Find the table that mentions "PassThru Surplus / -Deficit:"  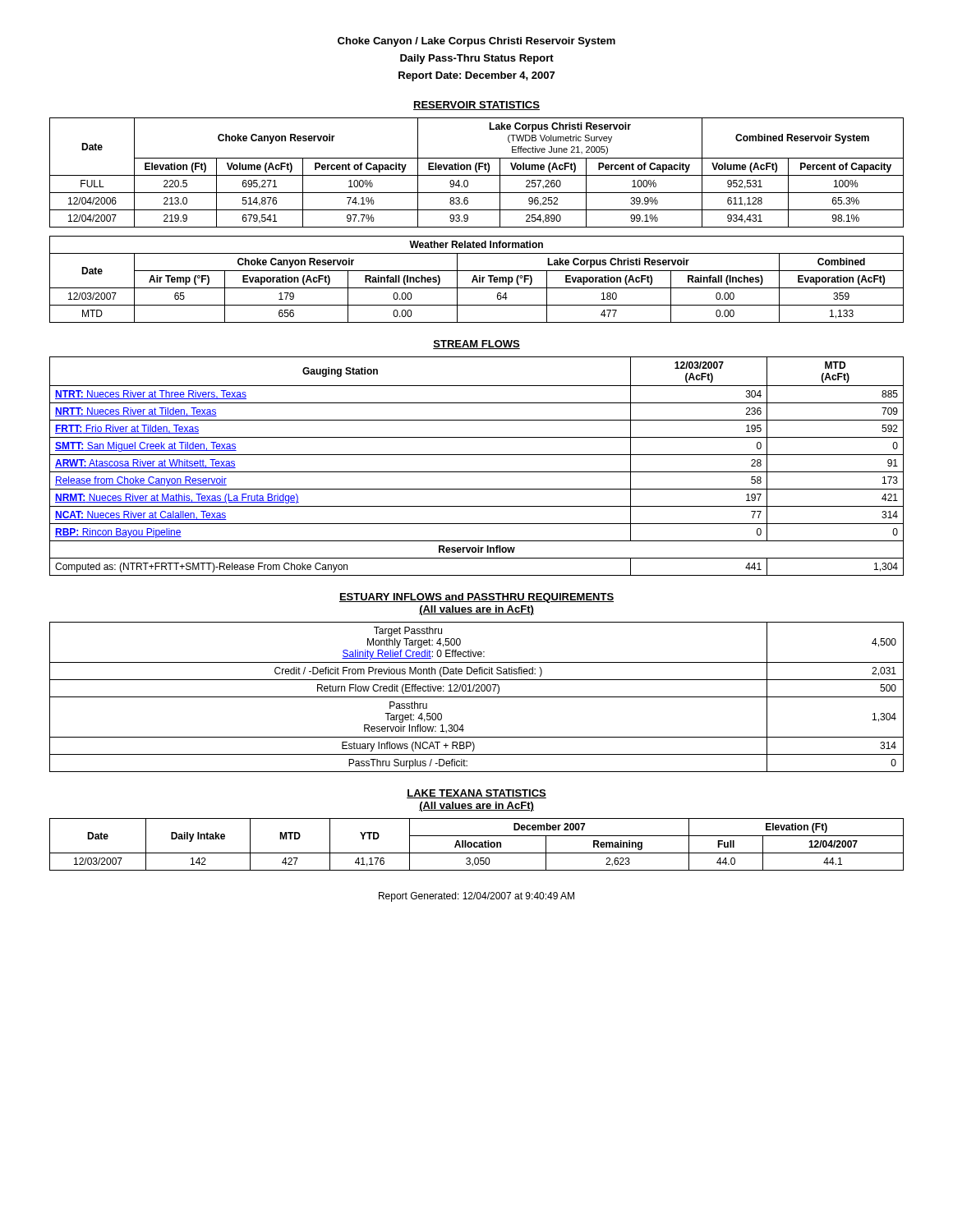(x=476, y=697)
